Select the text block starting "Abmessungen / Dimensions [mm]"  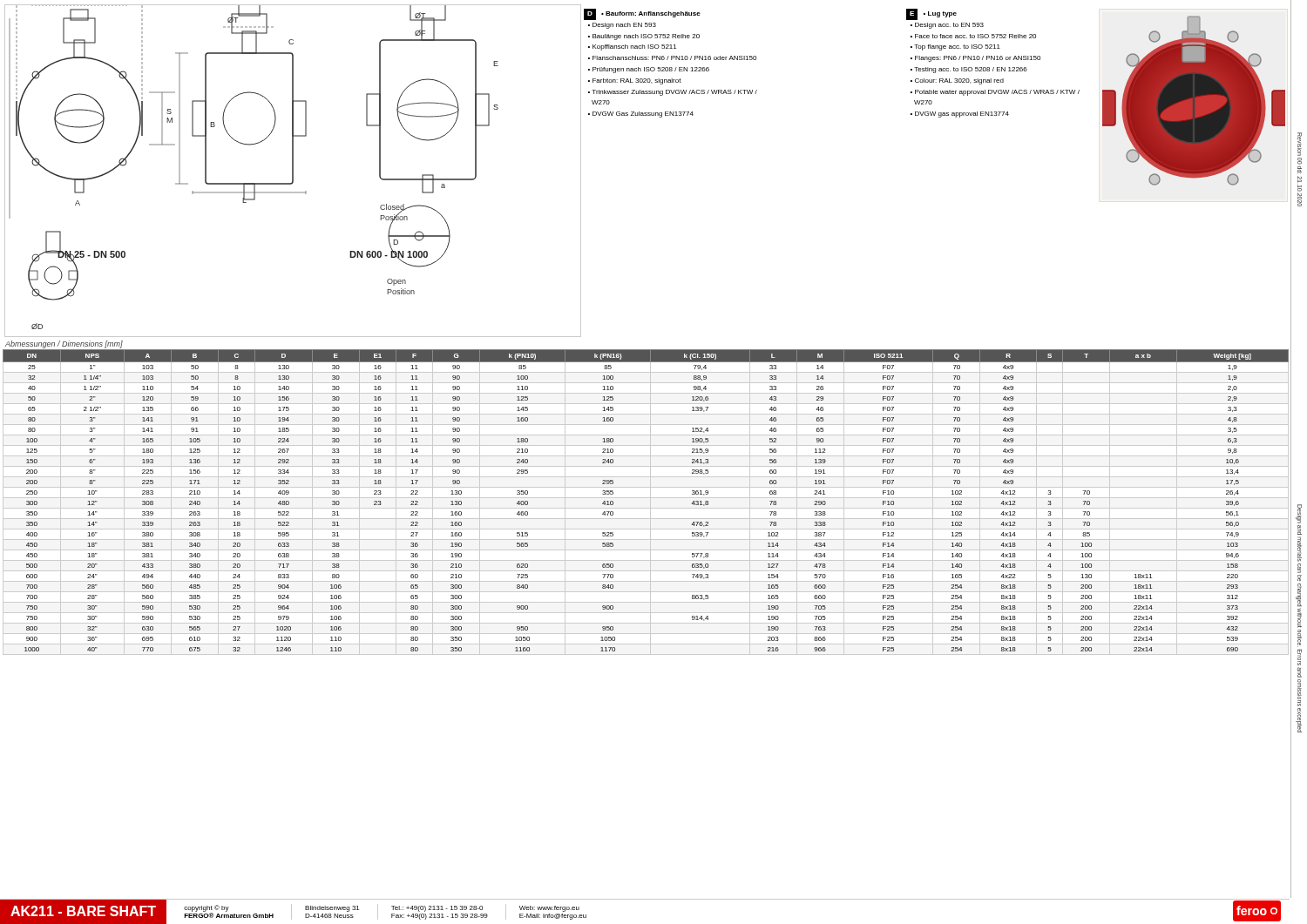(64, 344)
